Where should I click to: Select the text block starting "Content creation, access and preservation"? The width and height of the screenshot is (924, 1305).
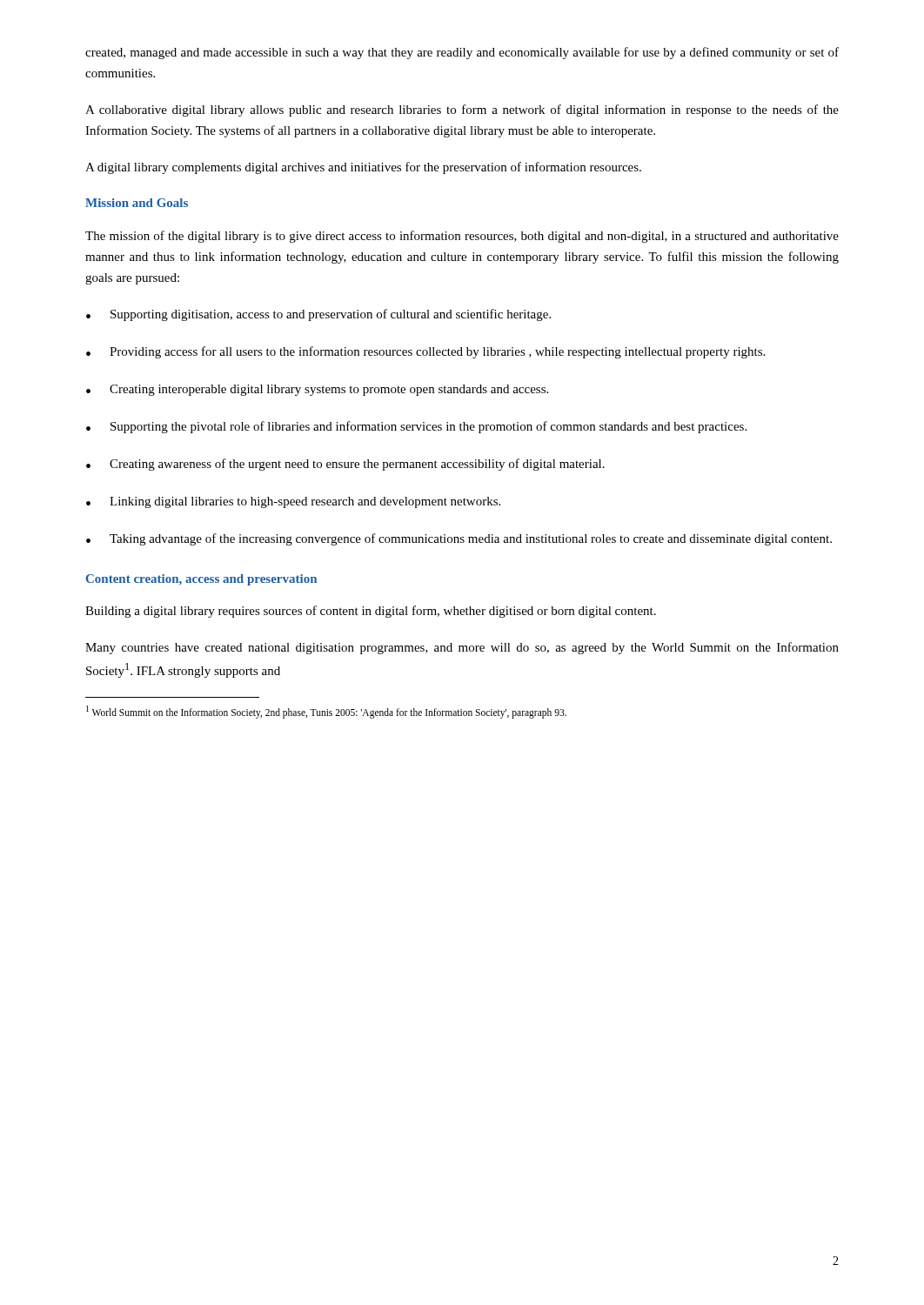pyautogui.click(x=201, y=578)
